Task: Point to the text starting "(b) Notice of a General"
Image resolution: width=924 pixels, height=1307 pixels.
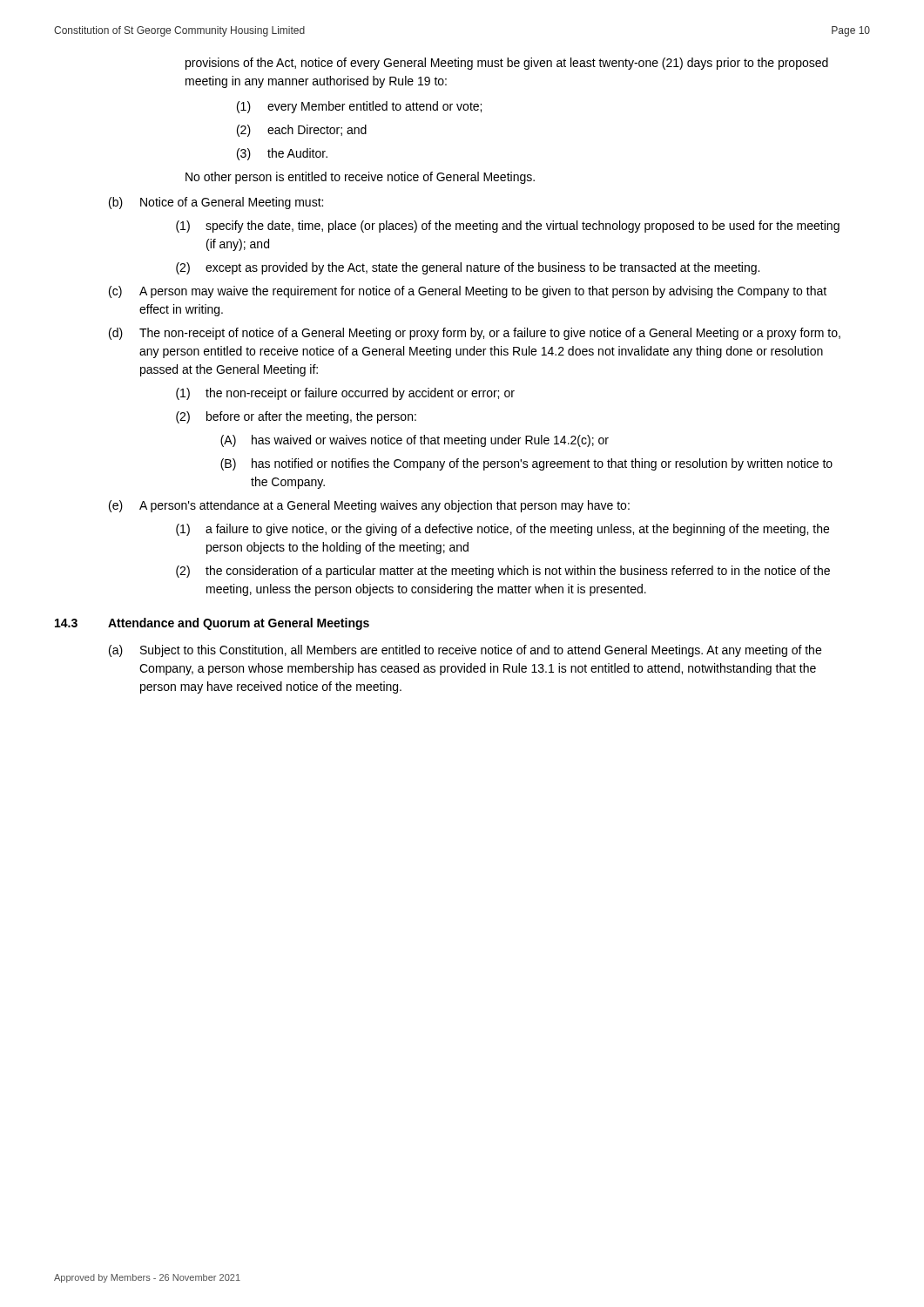Action: click(x=480, y=235)
